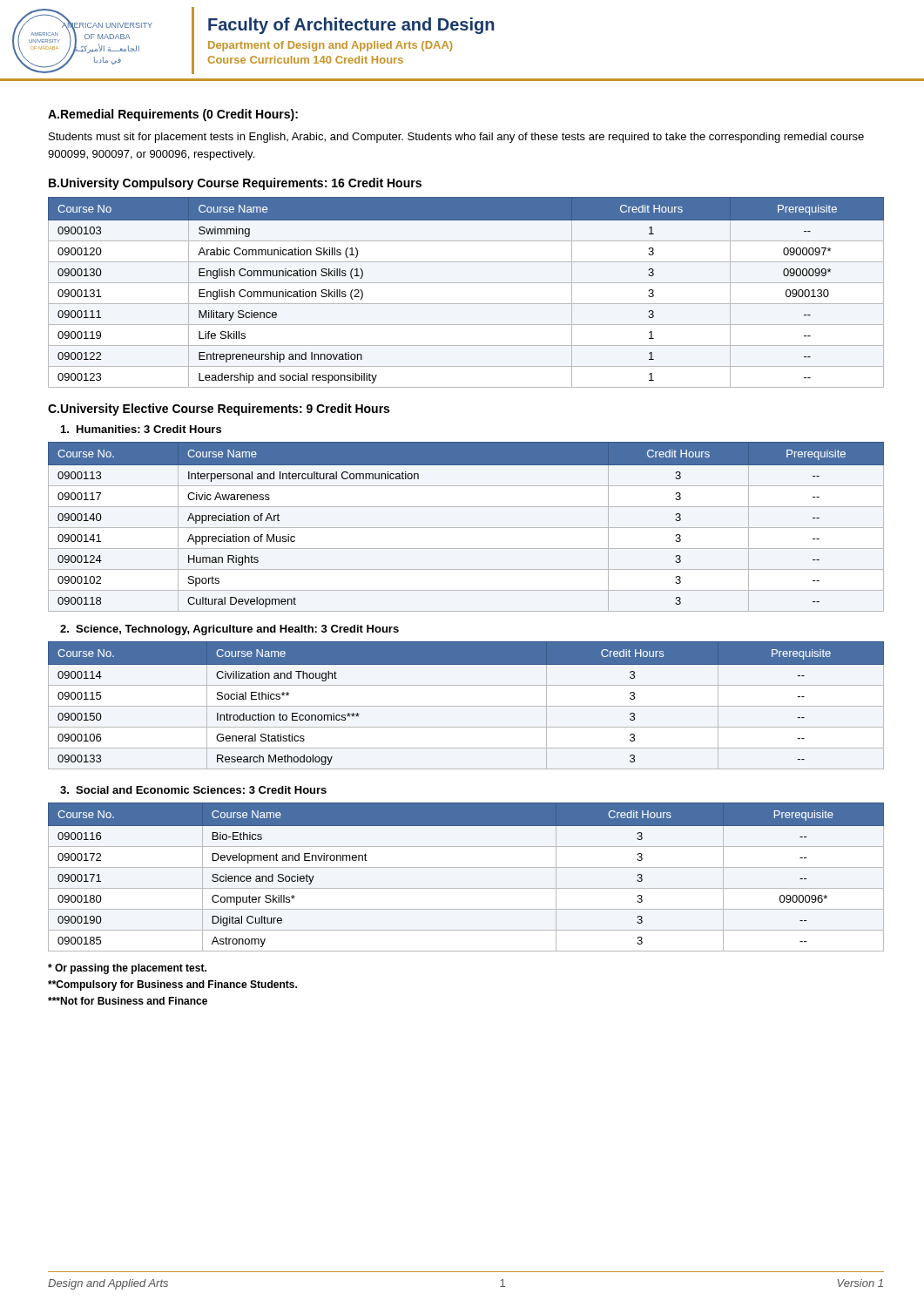The width and height of the screenshot is (924, 1307).
Task: Find the footnote that says "Or passing the placement test. **Compulsory for"
Action: coord(173,985)
